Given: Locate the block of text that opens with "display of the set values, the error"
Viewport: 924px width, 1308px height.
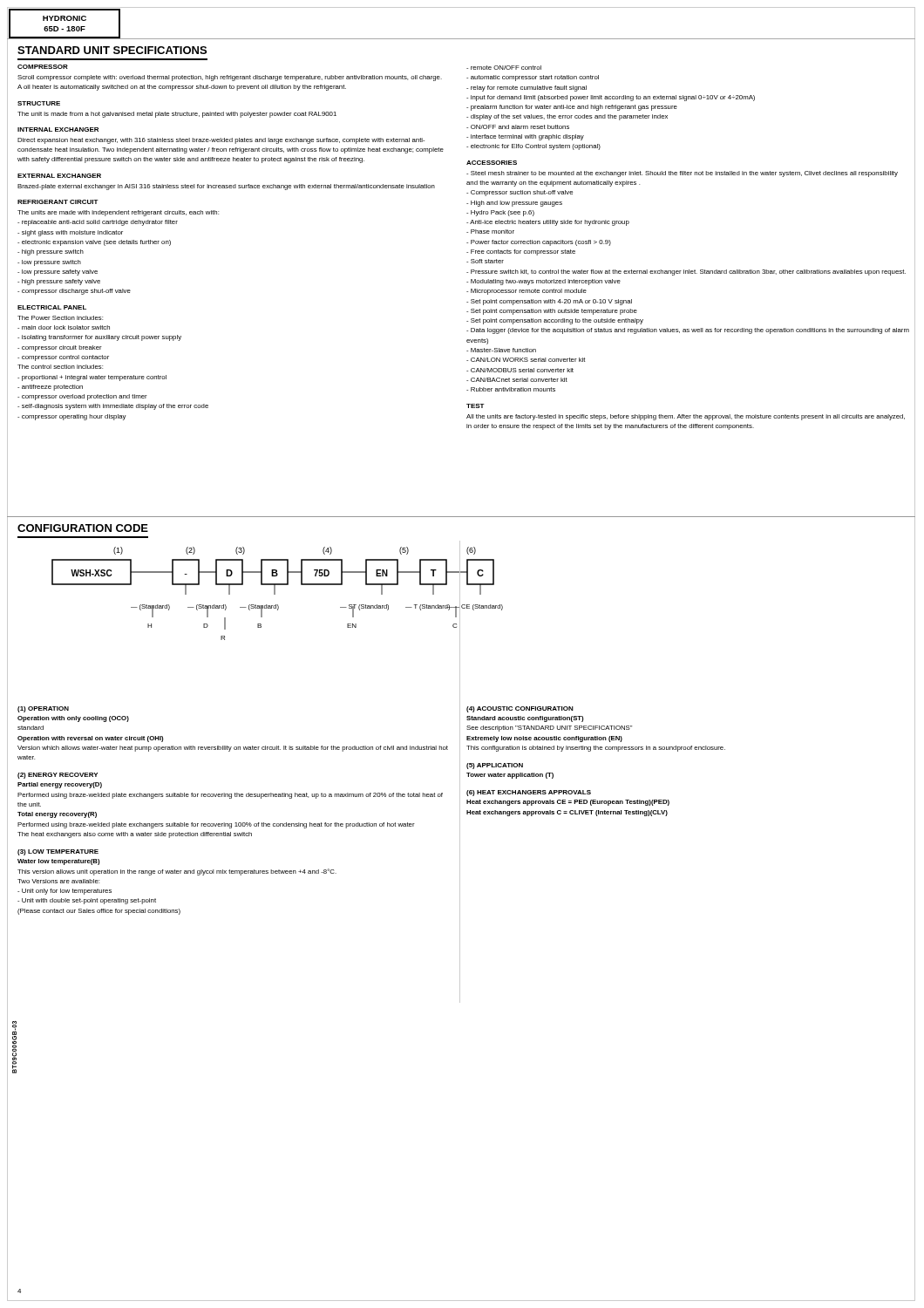Looking at the screenshot, I should click(567, 117).
